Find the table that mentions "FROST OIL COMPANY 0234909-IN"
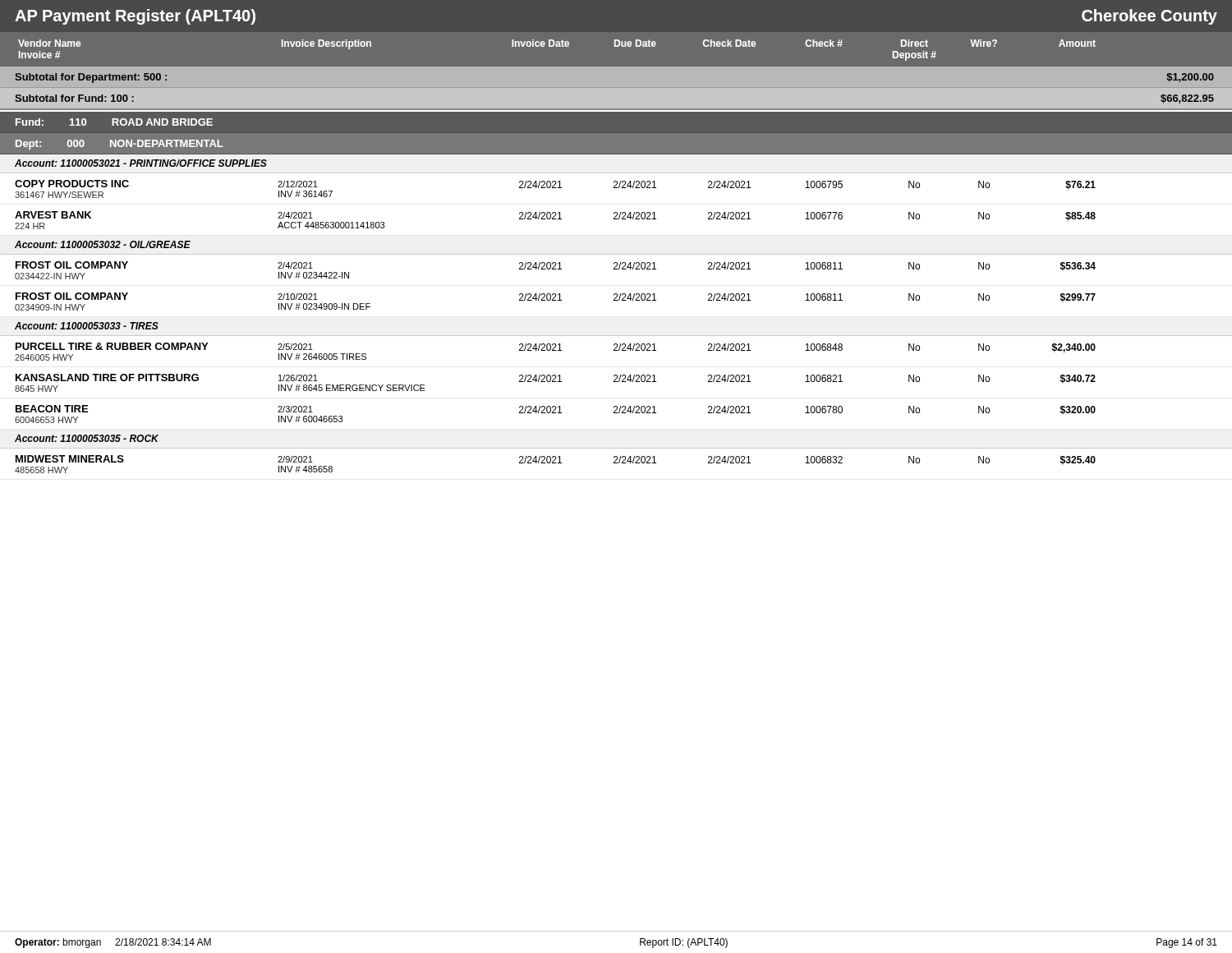The height and width of the screenshot is (953, 1232). pos(616,302)
